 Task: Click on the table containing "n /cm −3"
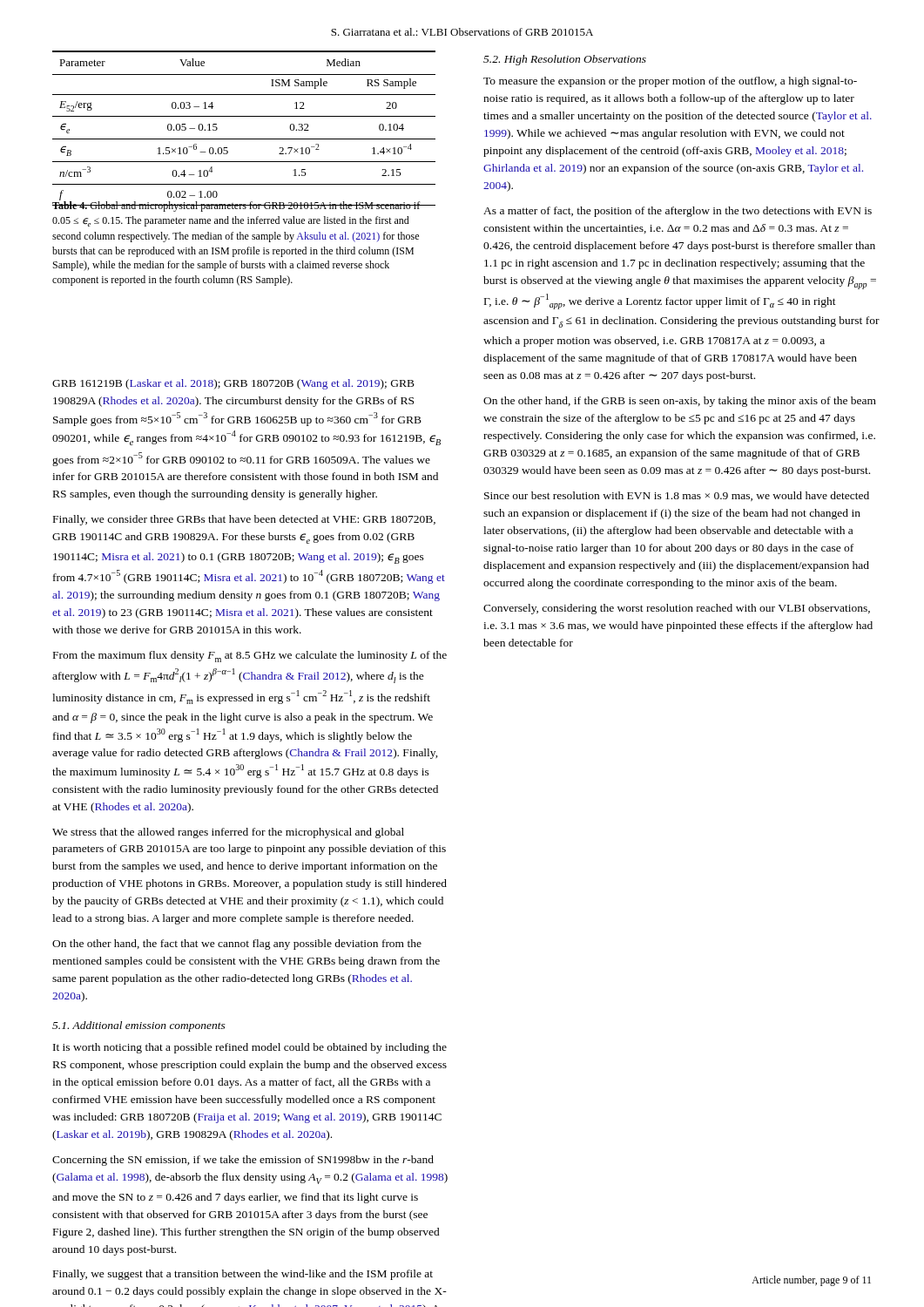[x=244, y=128]
